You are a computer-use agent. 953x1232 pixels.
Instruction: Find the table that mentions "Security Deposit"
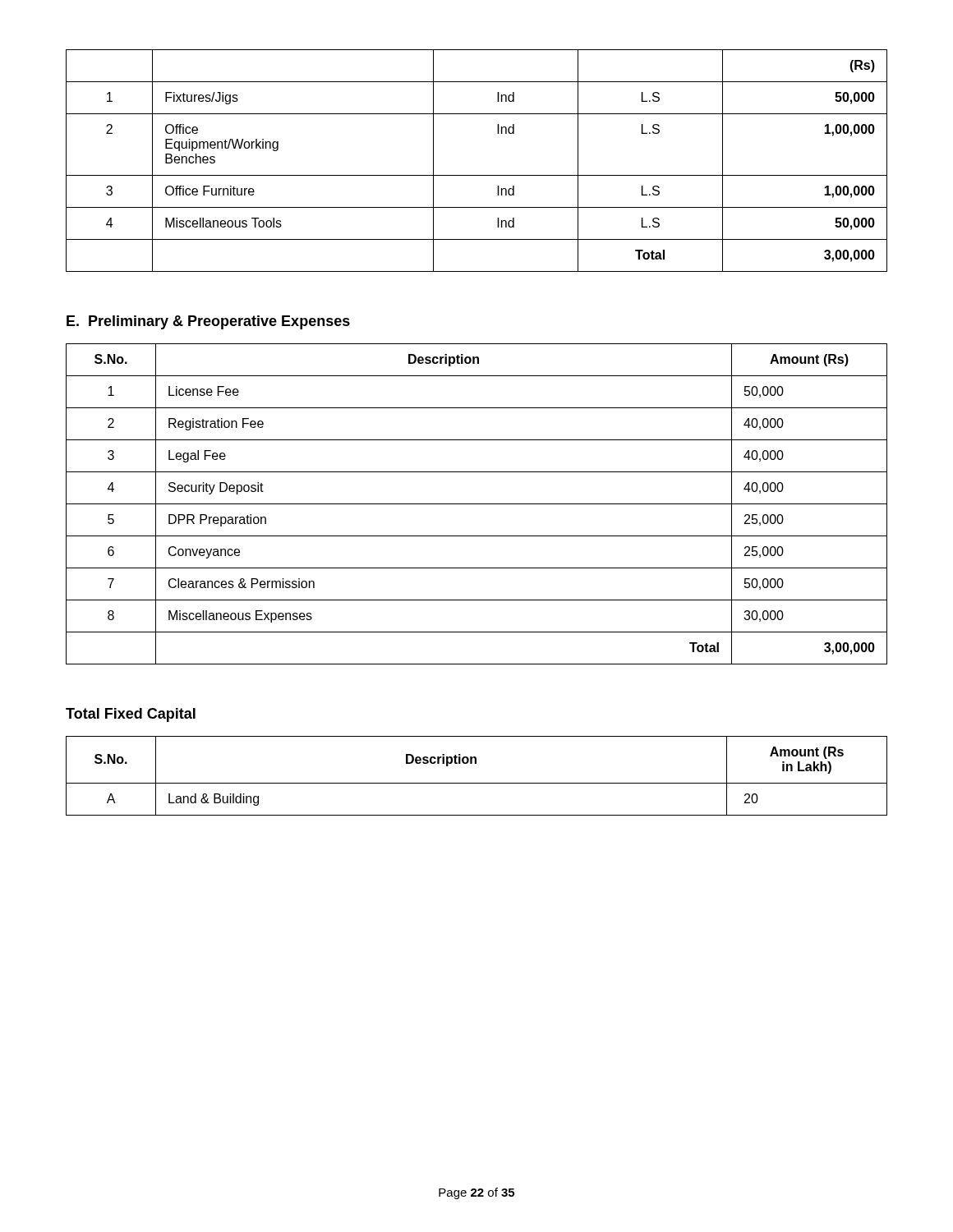click(x=476, y=504)
